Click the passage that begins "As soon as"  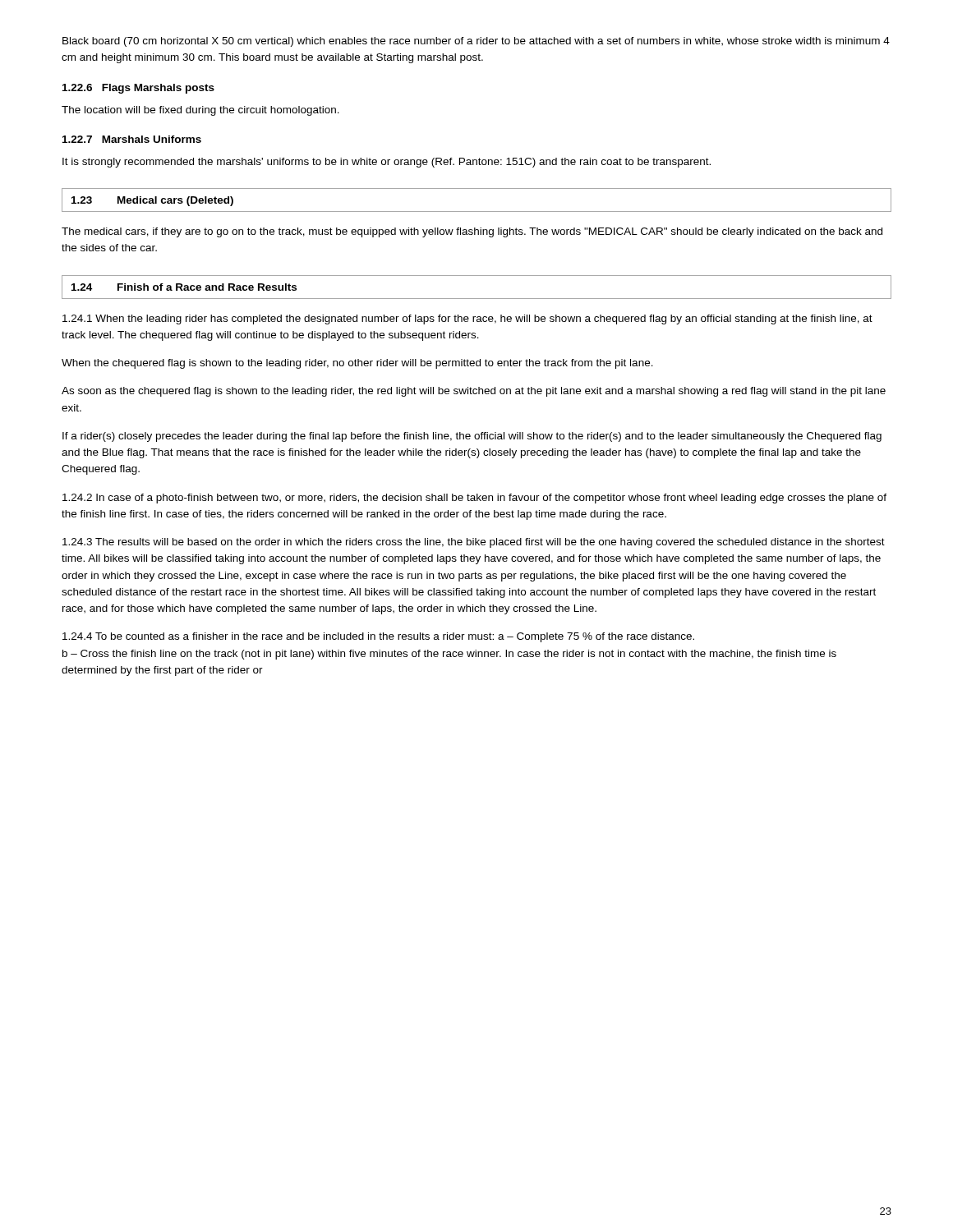[x=474, y=399]
